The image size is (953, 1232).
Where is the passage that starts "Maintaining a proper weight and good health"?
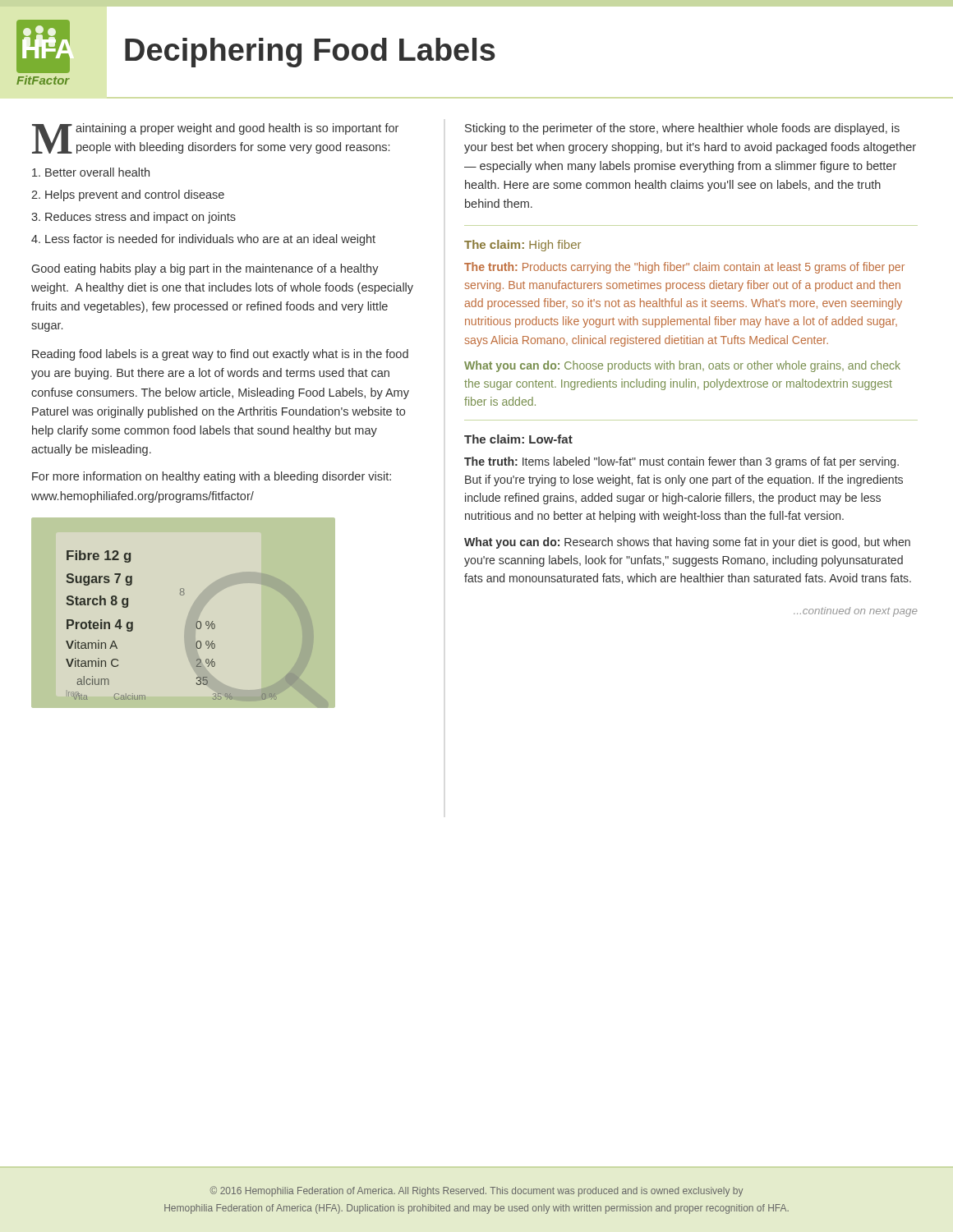click(215, 138)
